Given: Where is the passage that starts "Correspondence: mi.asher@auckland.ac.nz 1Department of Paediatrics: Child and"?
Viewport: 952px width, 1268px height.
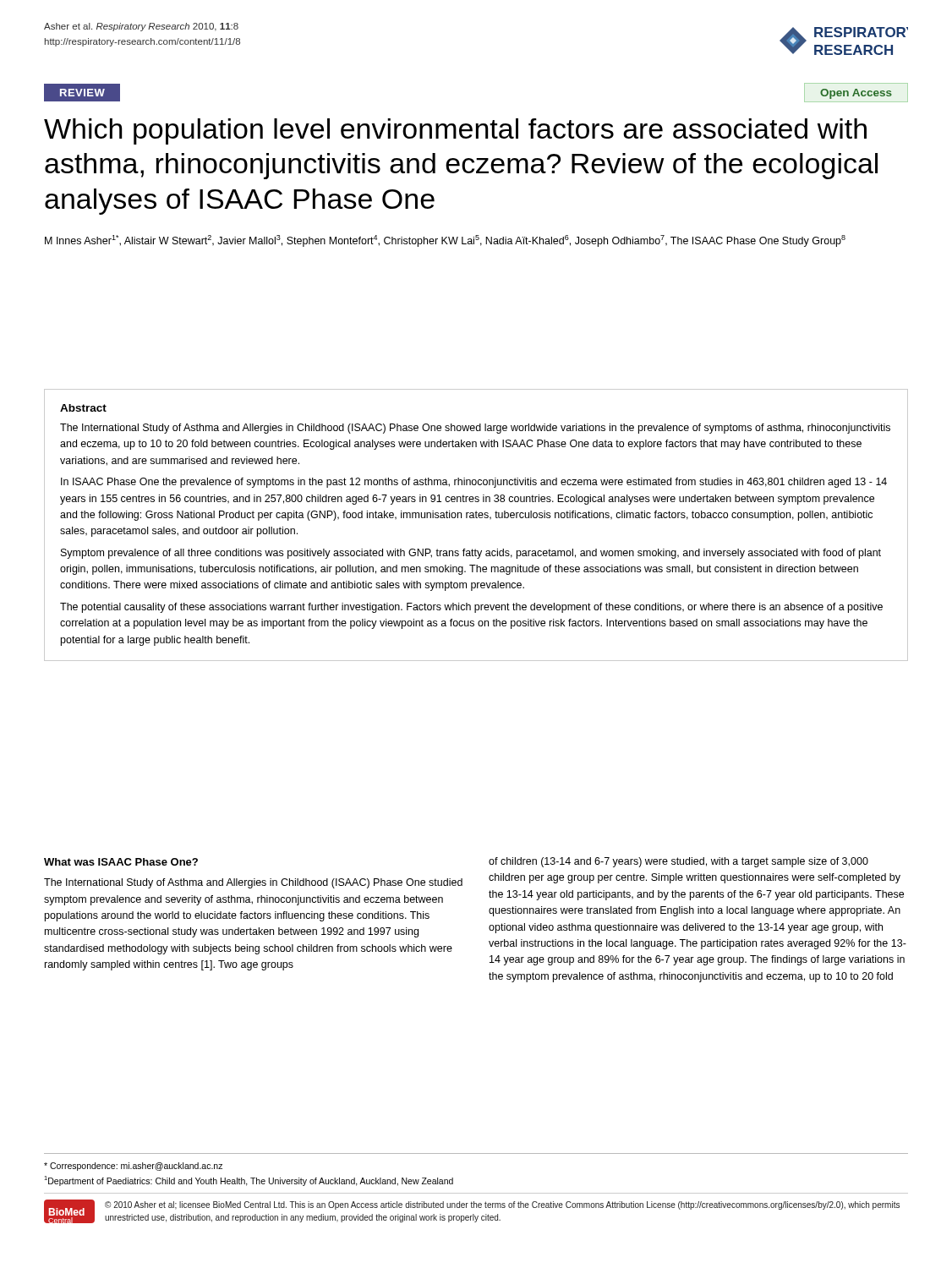Looking at the screenshot, I should pyautogui.click(x=249, y=1173).
